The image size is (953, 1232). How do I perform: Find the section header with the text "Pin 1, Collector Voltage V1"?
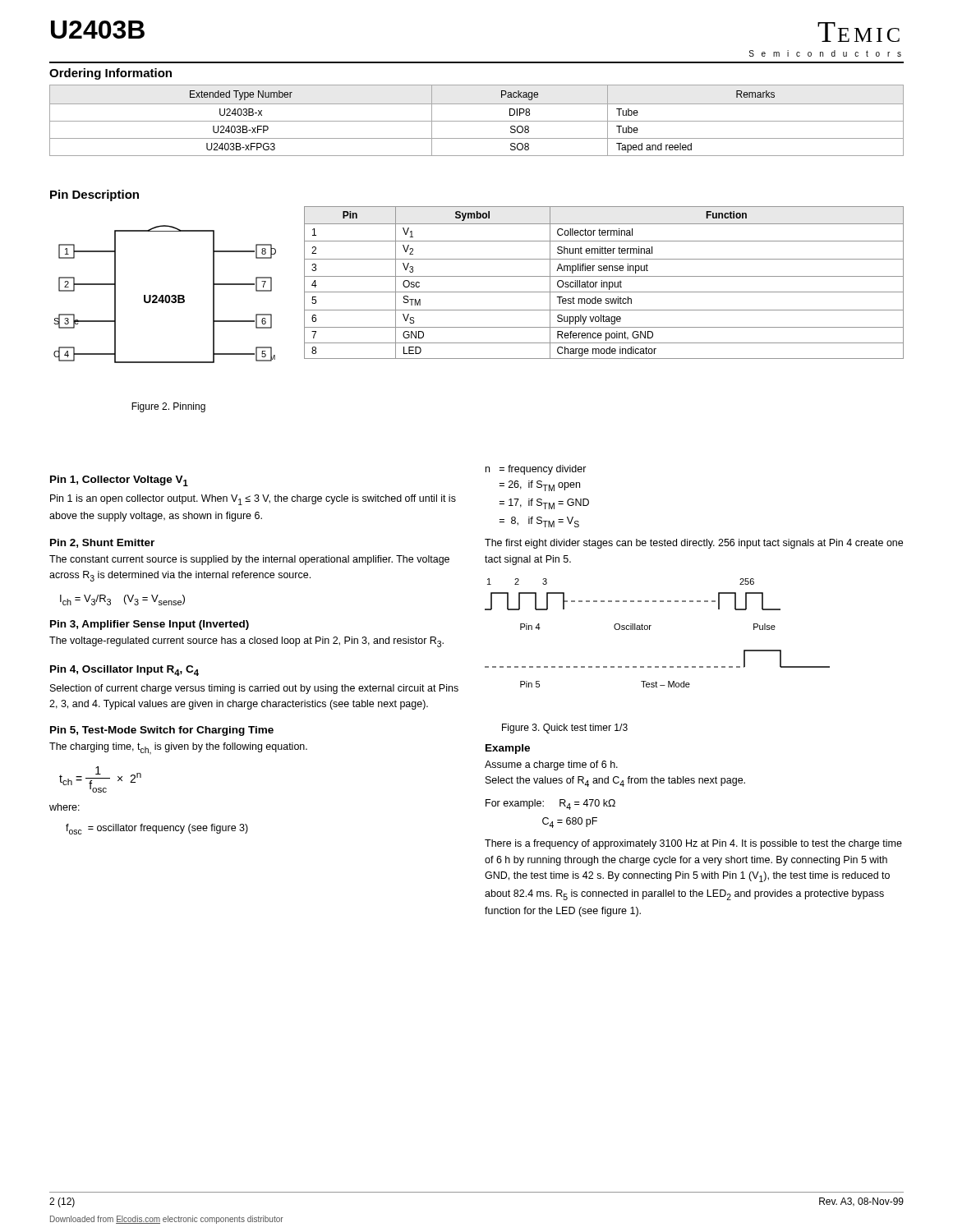[119, 480]
